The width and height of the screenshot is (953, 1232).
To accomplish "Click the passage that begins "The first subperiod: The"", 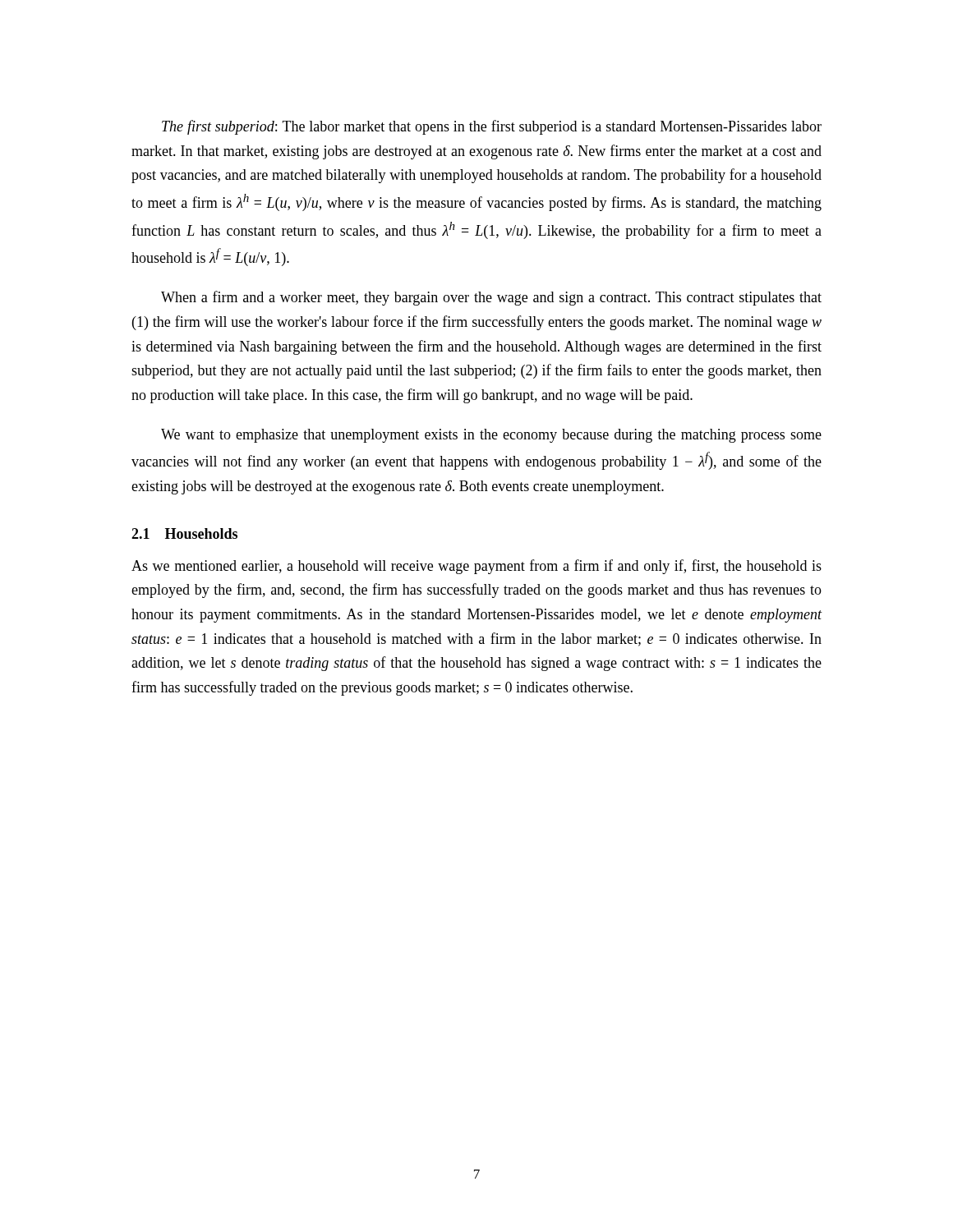I will pyautogui.click(x=476, y=193).
